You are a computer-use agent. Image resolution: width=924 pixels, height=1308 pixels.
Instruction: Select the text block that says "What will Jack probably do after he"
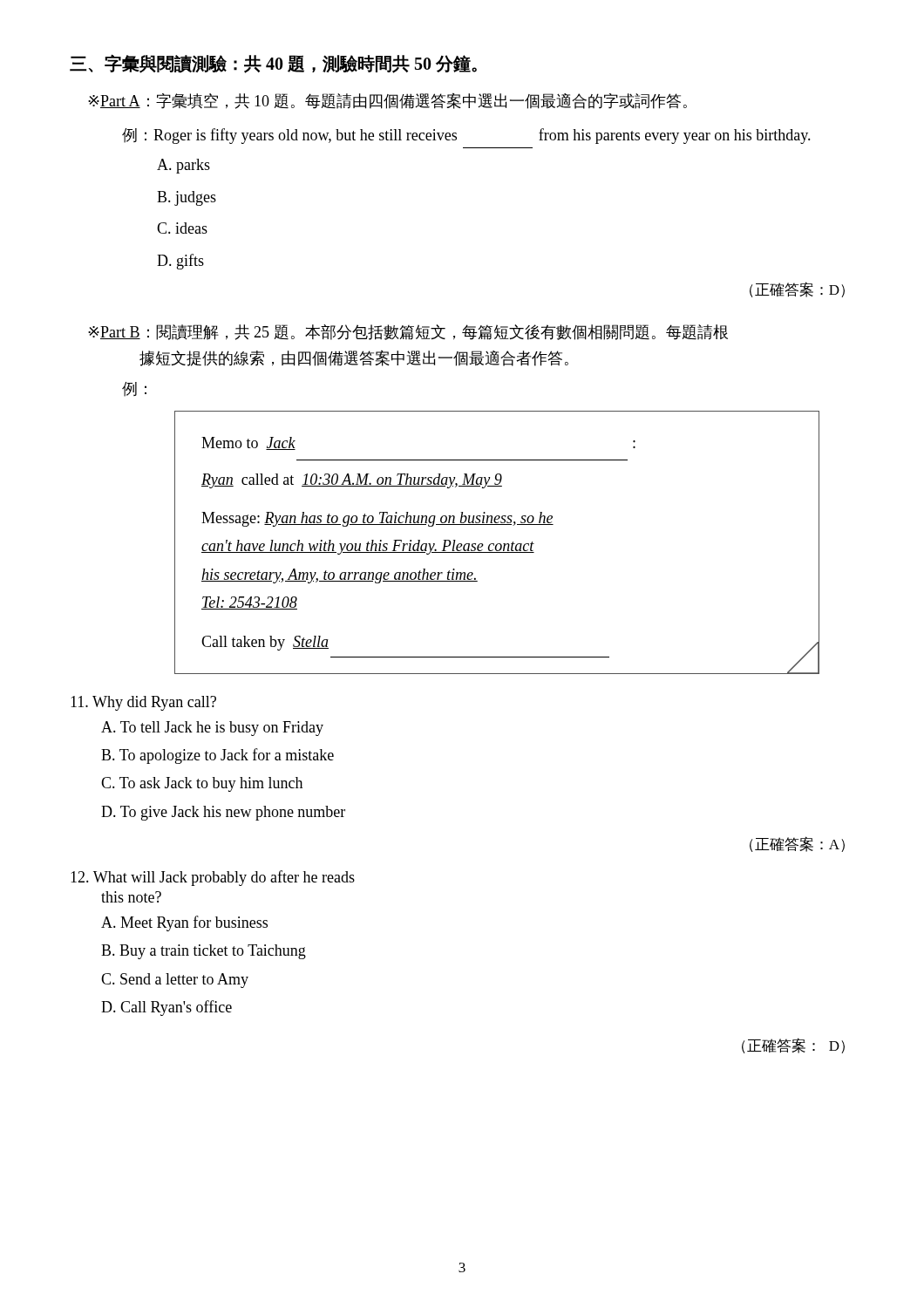pos(212,877)
